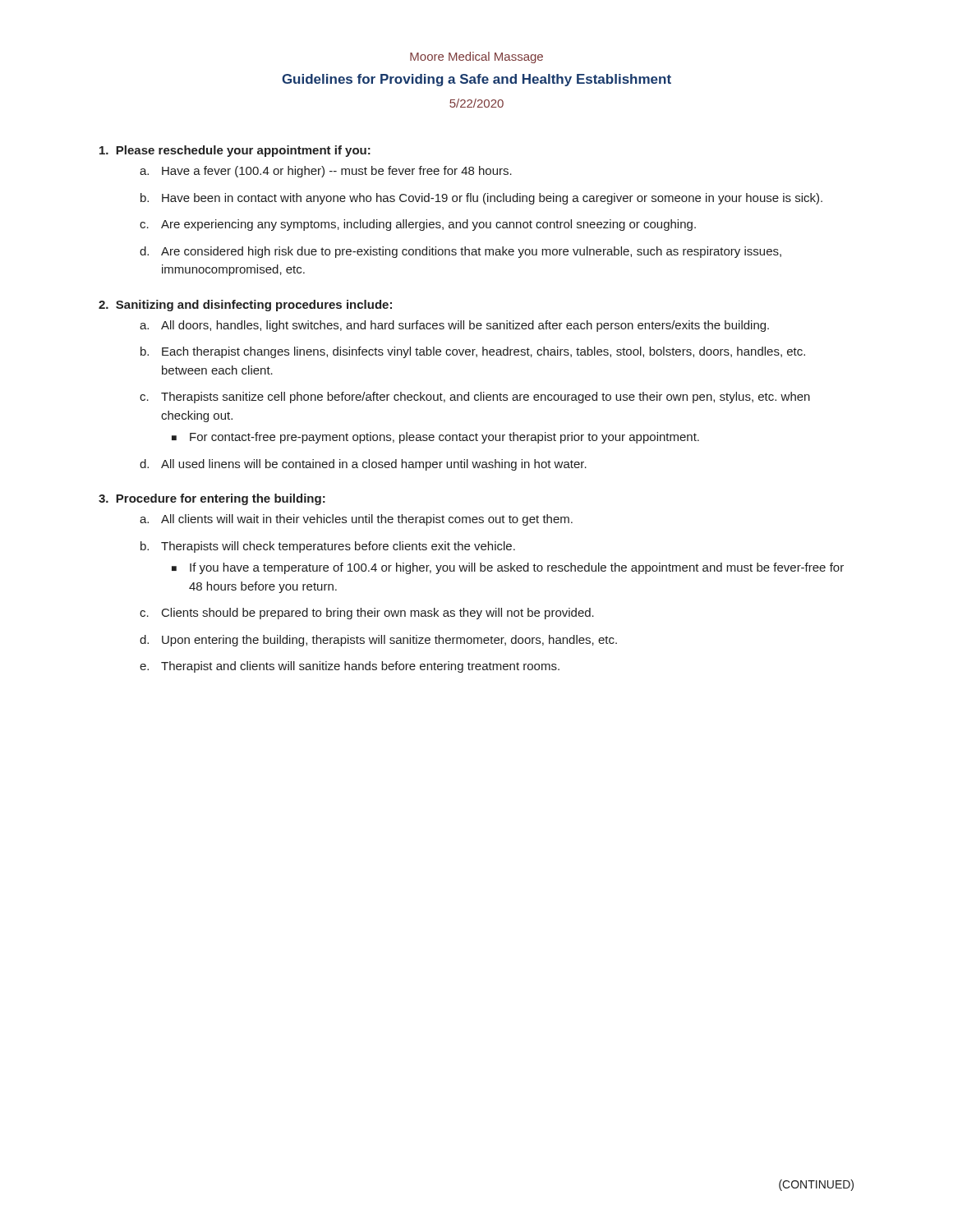Locate the block of text that opens with "b. Each therapist changes linens, disinfects"
This screenshot has height=1232, width=953.
click(x=497, y=361)
